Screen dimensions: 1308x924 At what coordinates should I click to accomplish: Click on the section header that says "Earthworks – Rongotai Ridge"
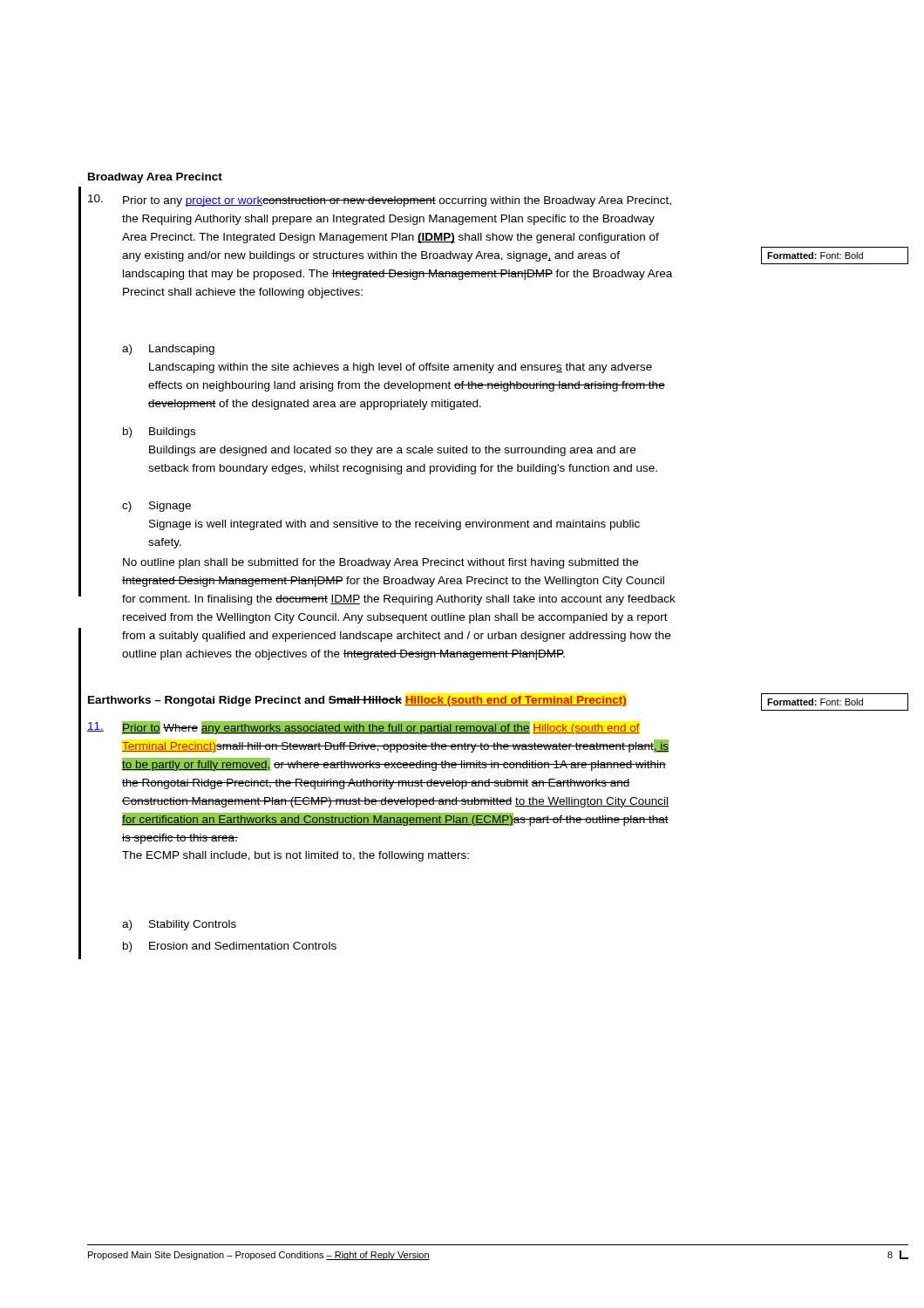tap(357, 700)
